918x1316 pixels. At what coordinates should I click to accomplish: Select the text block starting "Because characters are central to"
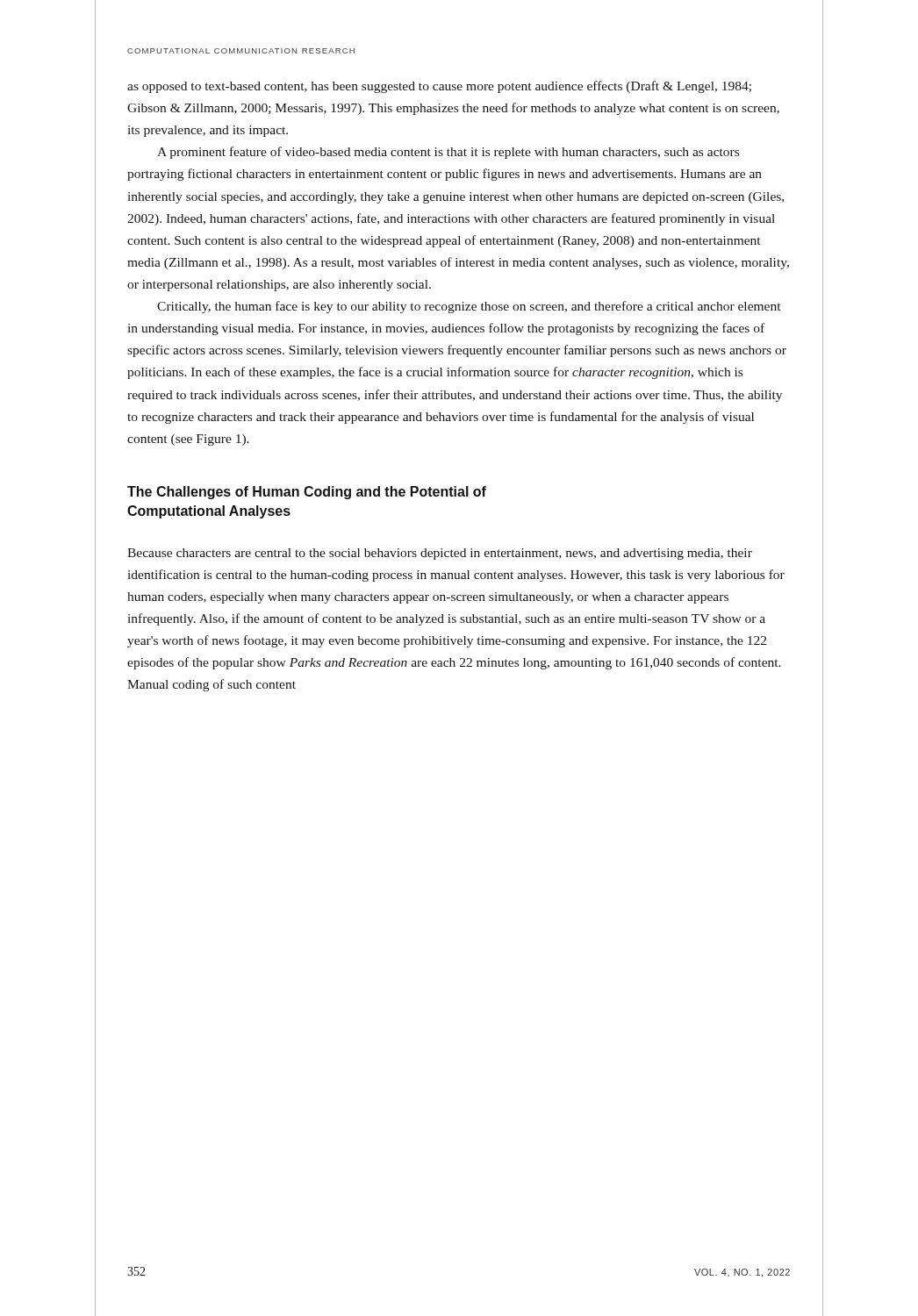(459, 618)
